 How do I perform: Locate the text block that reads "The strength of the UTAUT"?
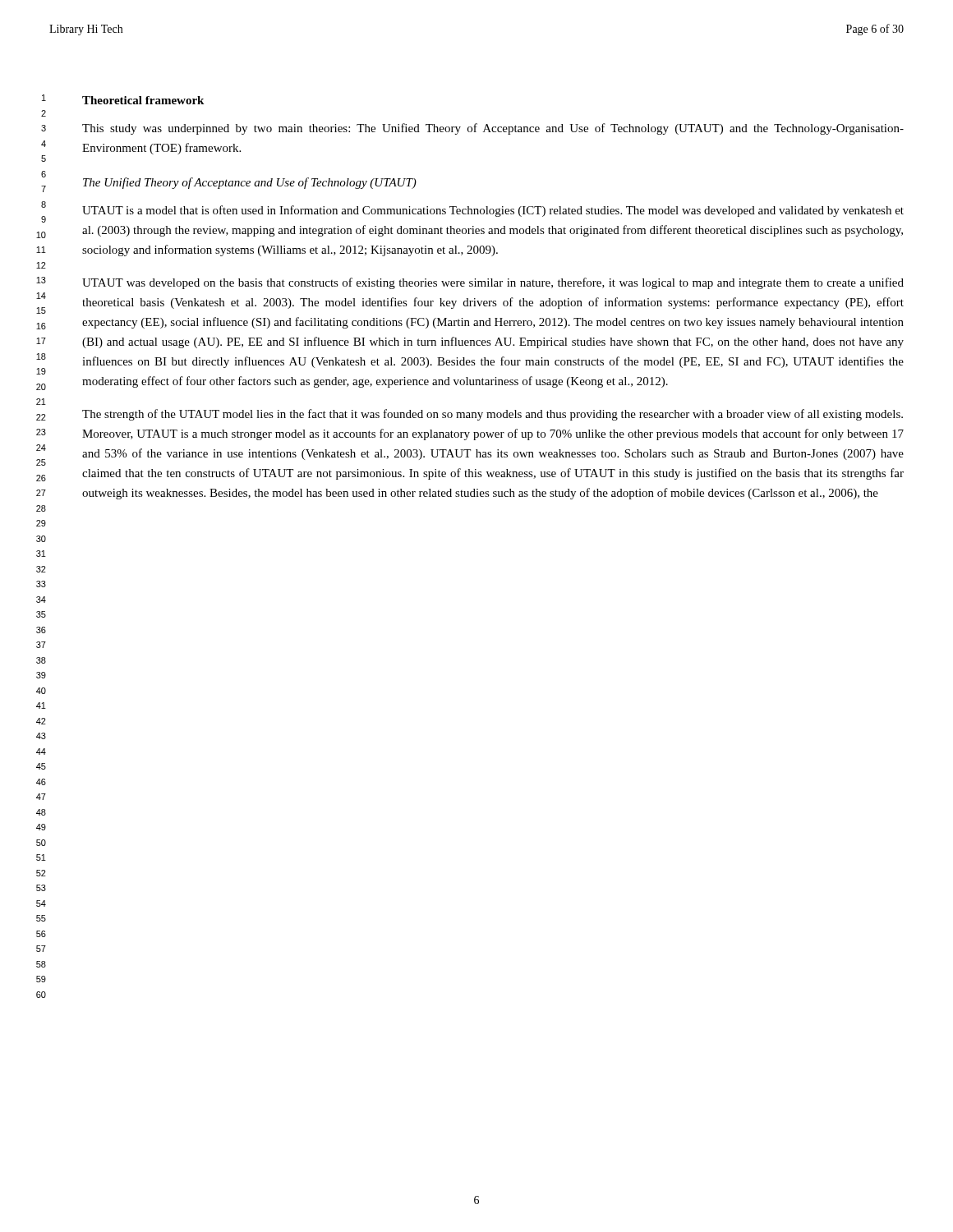[x=493, y=453]
